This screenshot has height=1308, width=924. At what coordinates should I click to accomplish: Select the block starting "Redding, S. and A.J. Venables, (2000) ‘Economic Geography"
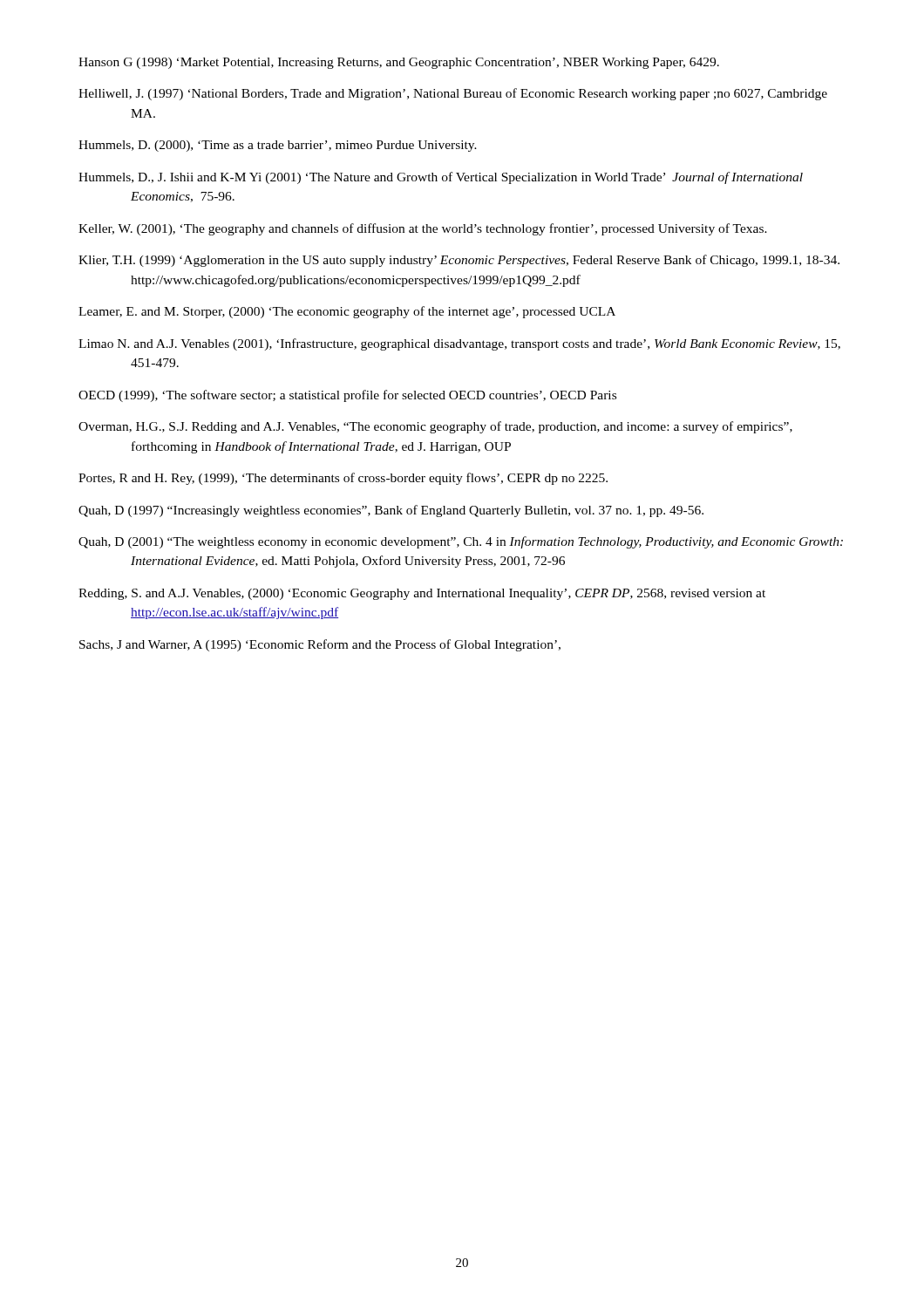pos(422,602)
